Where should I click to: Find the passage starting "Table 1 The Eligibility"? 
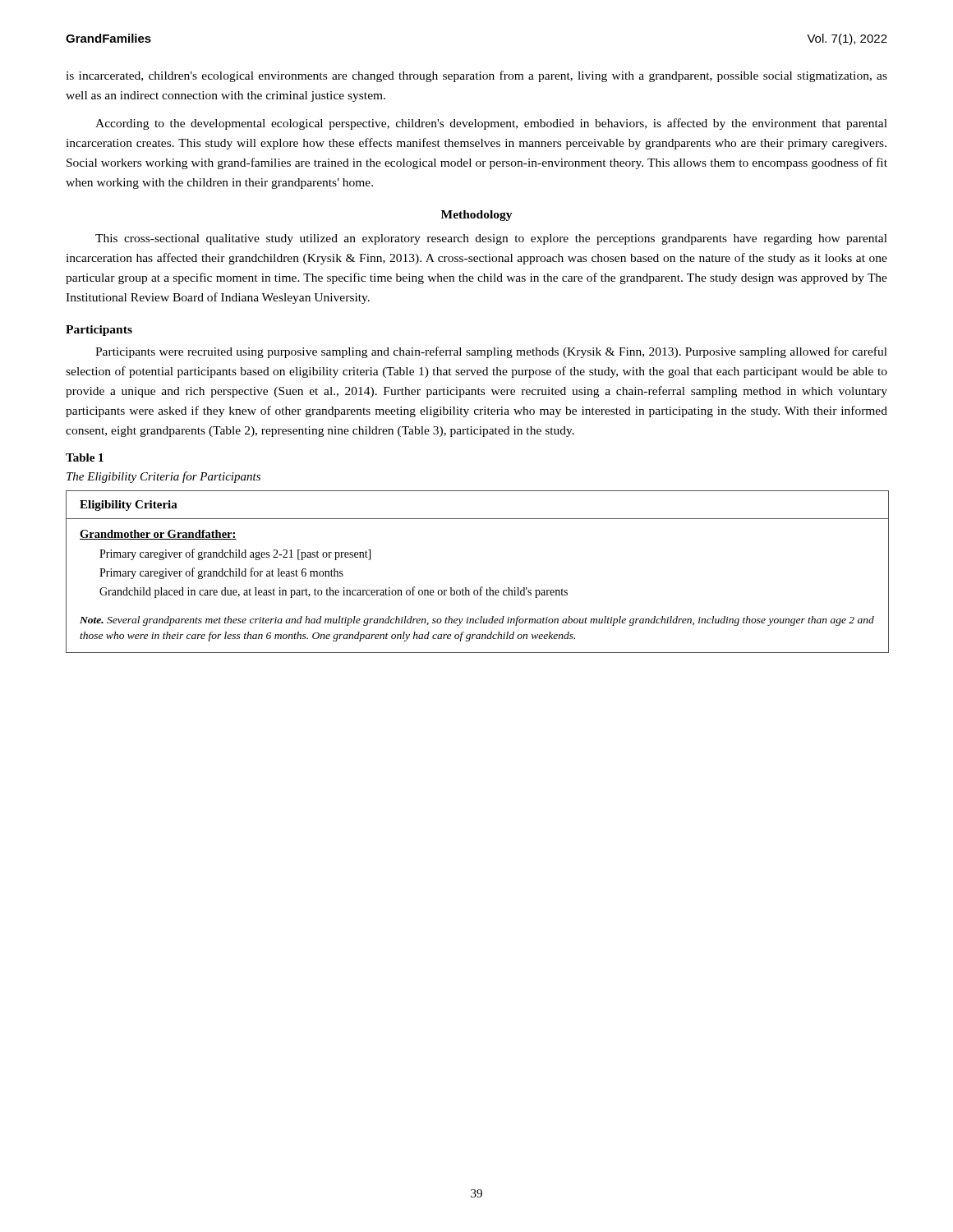click(85, 457)
